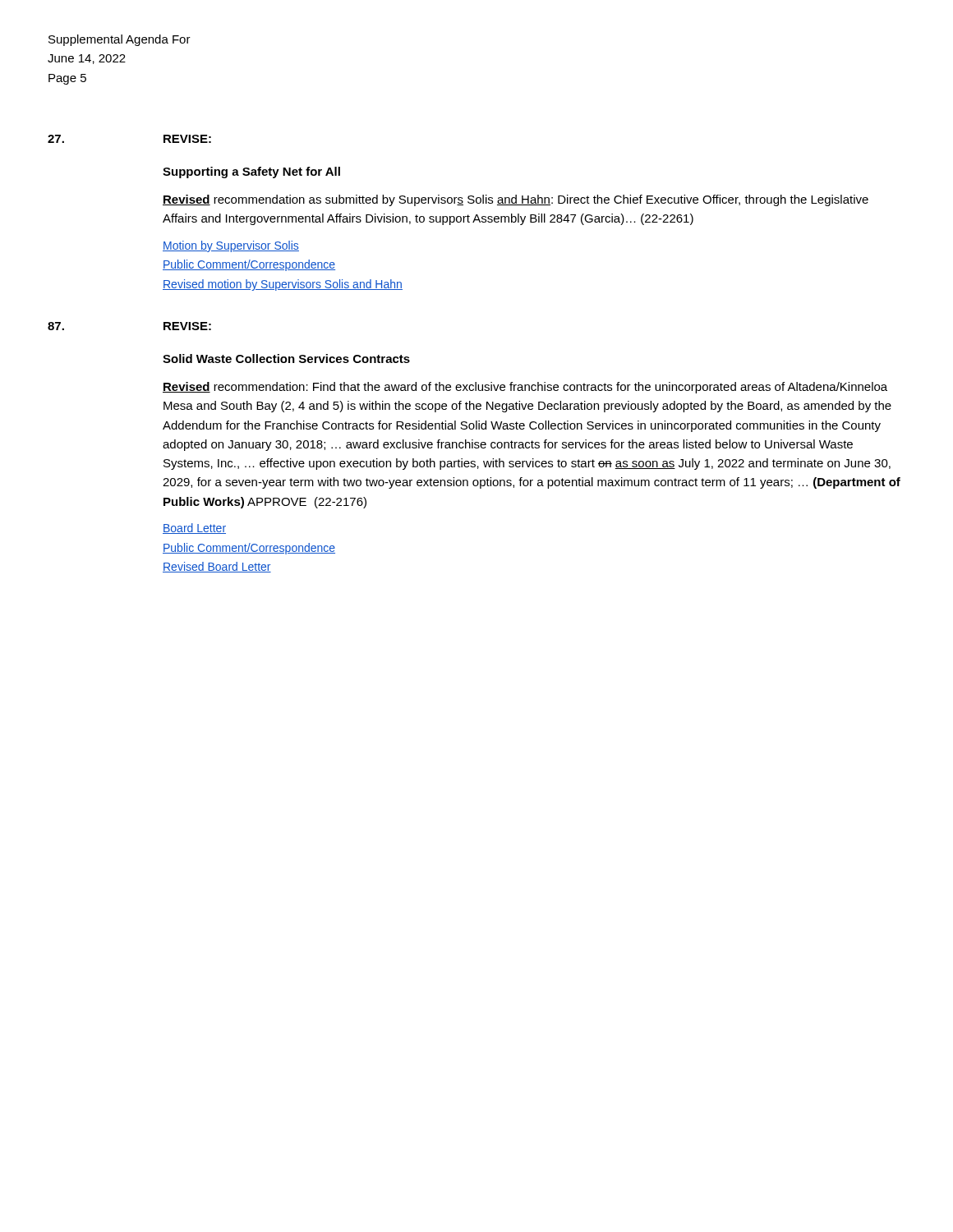Click the passage that begins "Revised recommendation as submitted"

516,209
